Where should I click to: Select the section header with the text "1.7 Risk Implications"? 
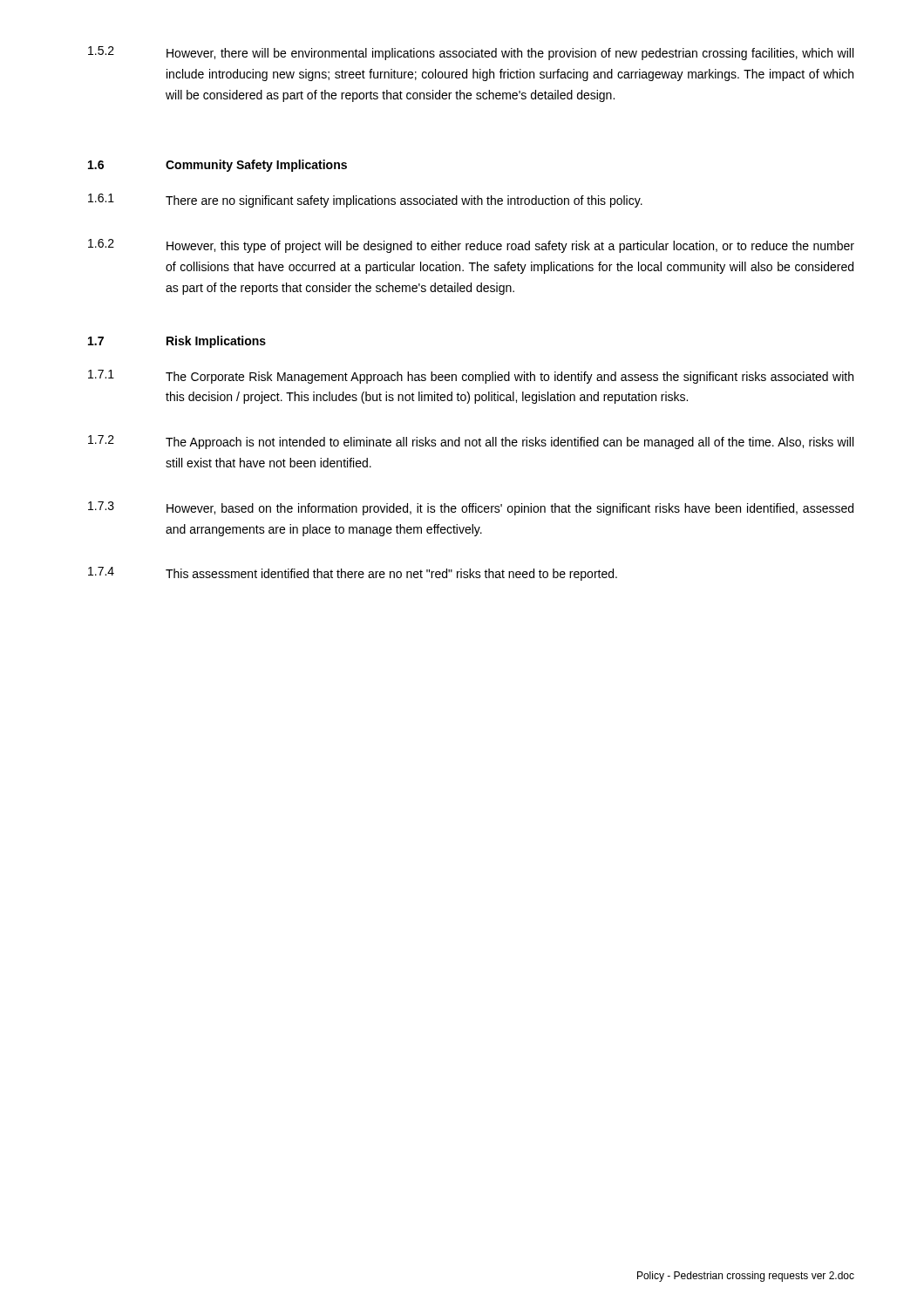[x=177, y=341]
